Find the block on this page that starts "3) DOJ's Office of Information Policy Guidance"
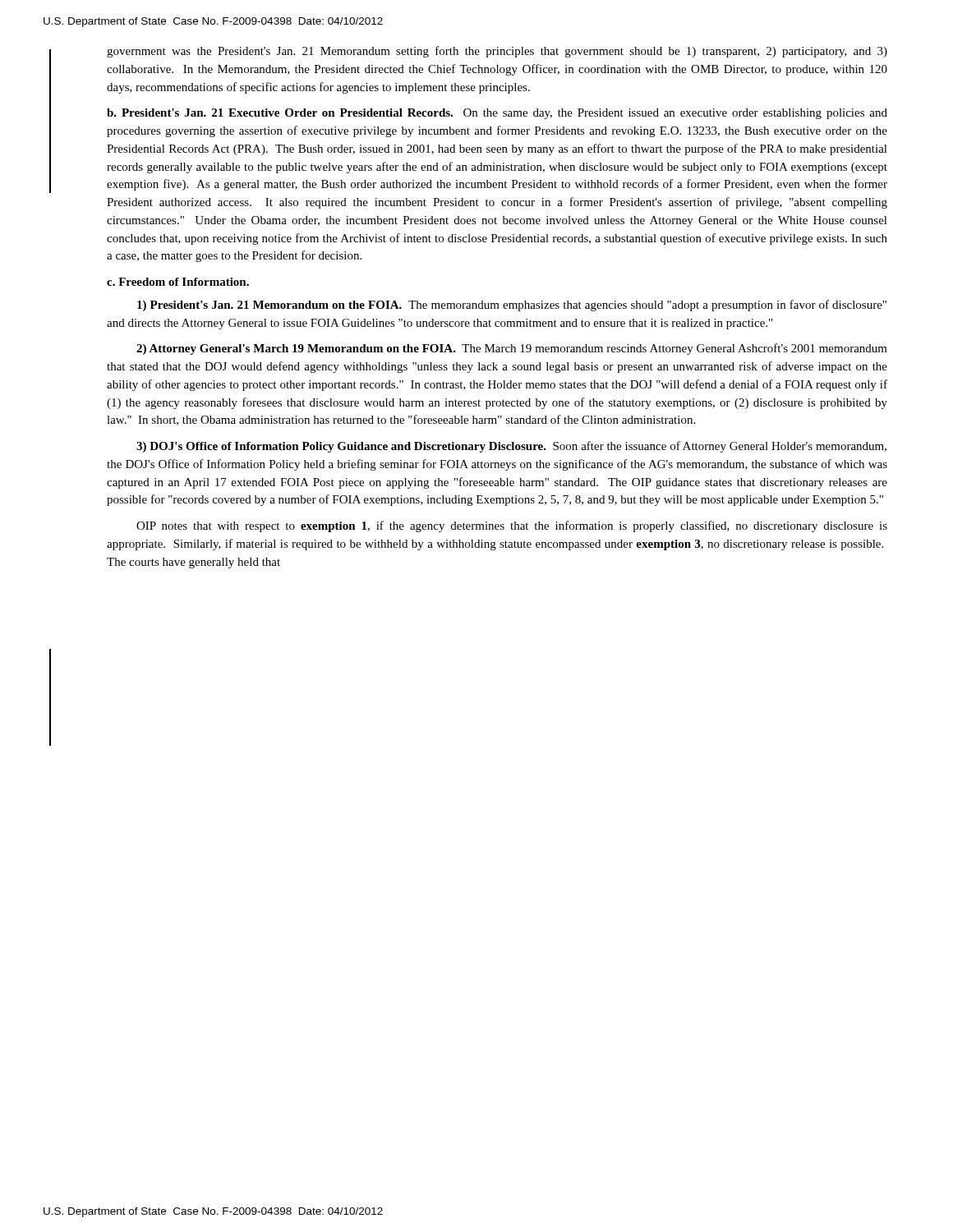 pos(497,473)
